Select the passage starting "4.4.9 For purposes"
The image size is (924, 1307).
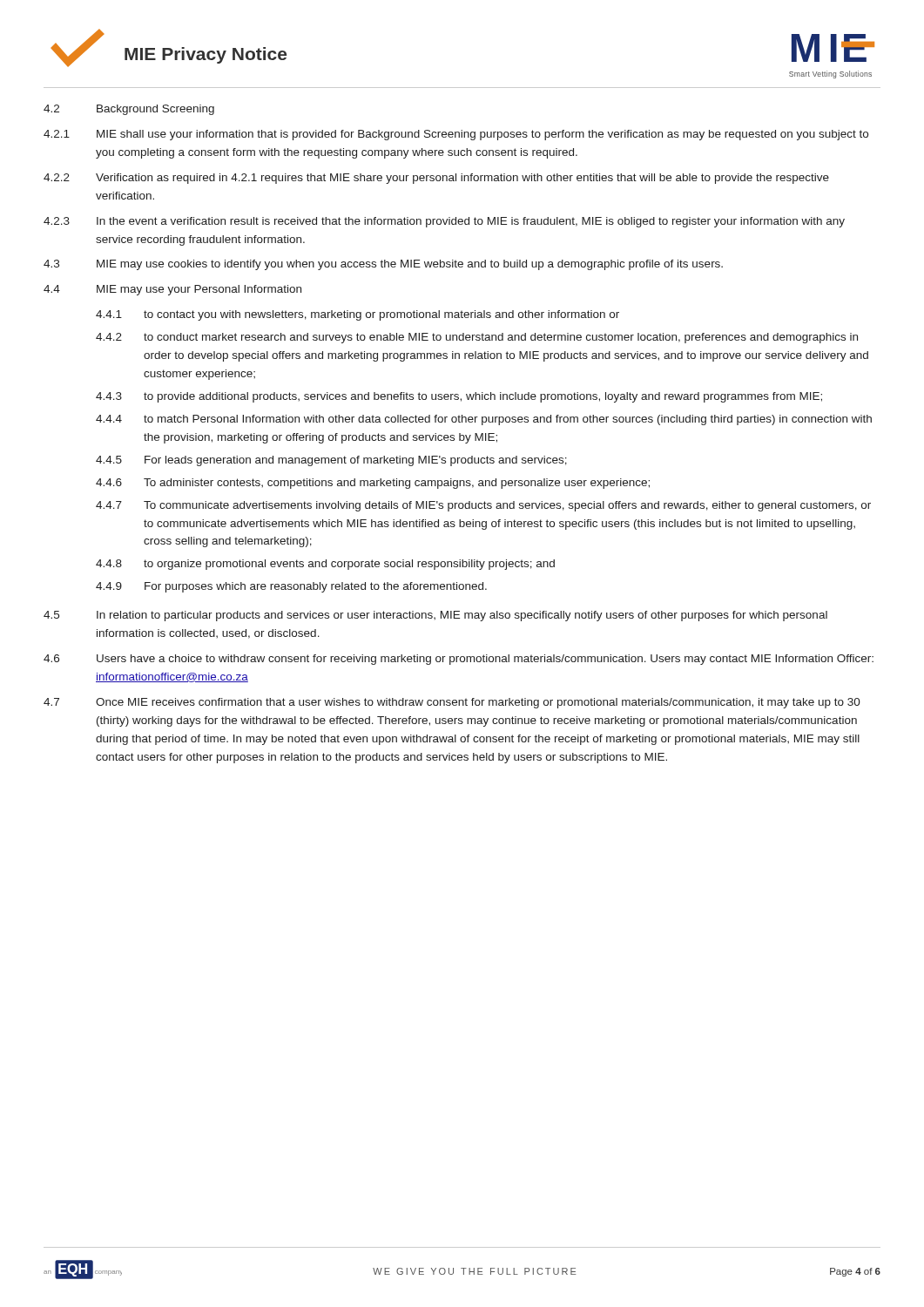pos(488,587)
